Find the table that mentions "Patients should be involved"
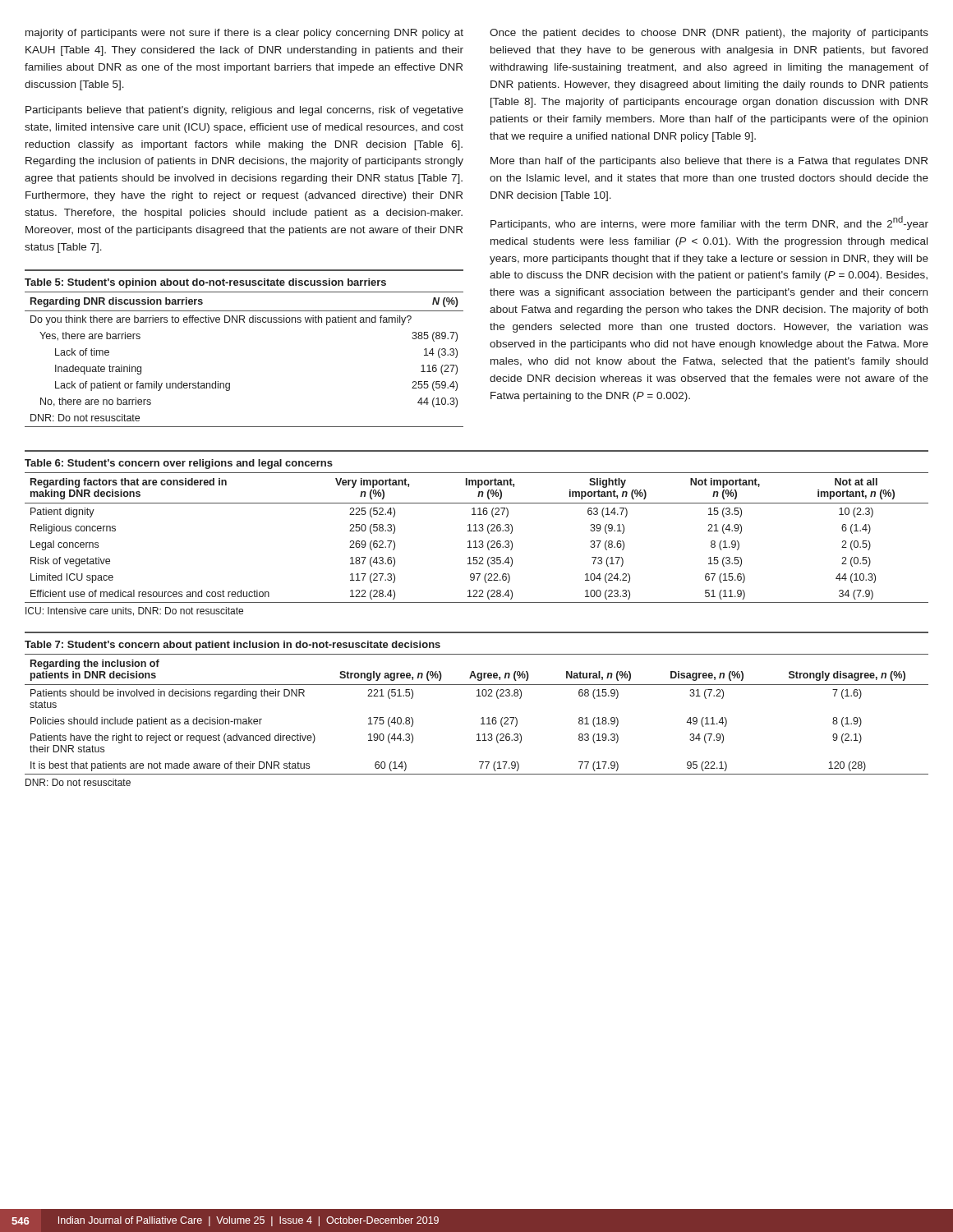The width and height of the screenshot is (953, 1232). coord(476,710)
